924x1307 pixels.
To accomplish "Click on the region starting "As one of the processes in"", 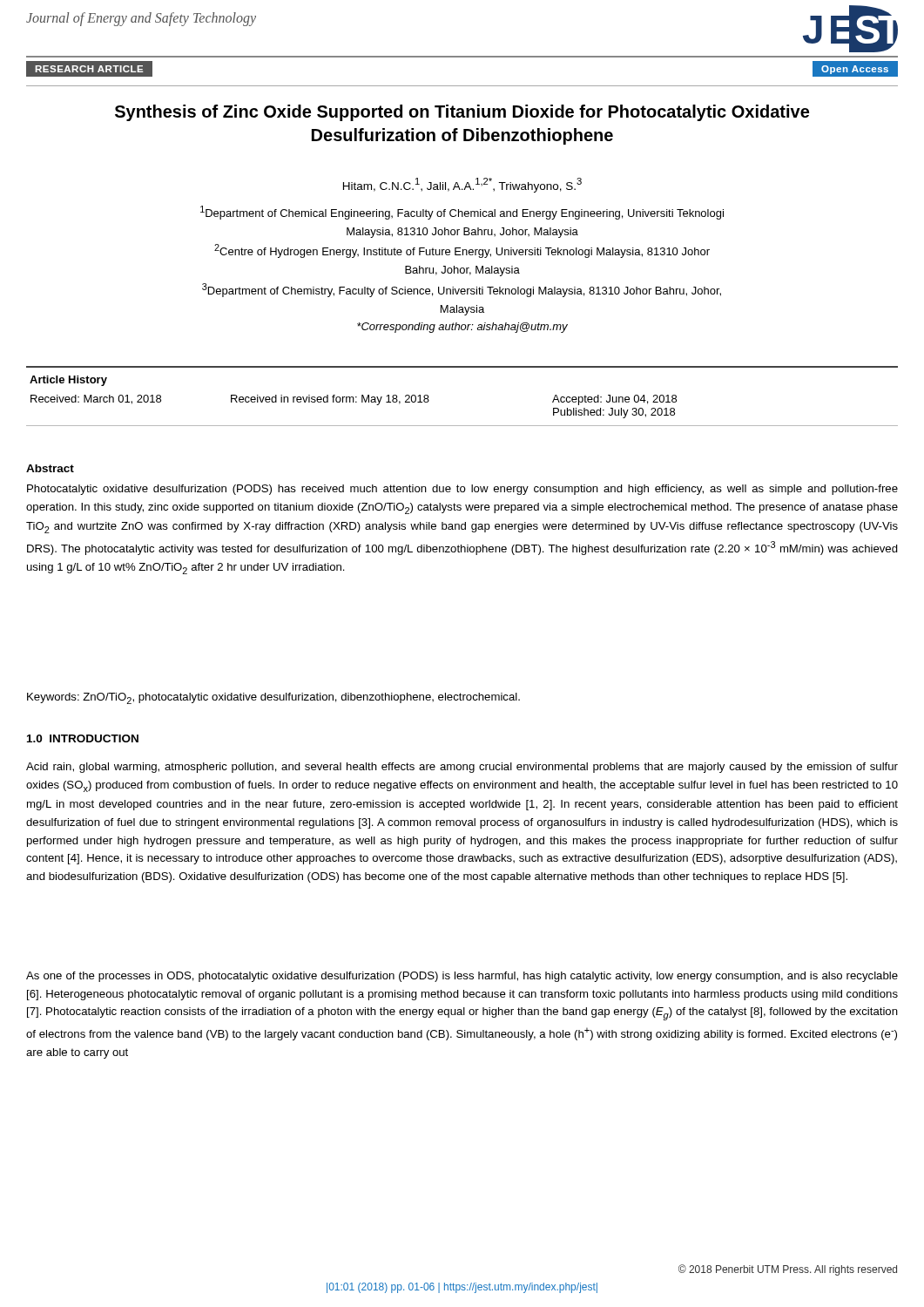I will pyautogui.click(x=462, y=1014).
